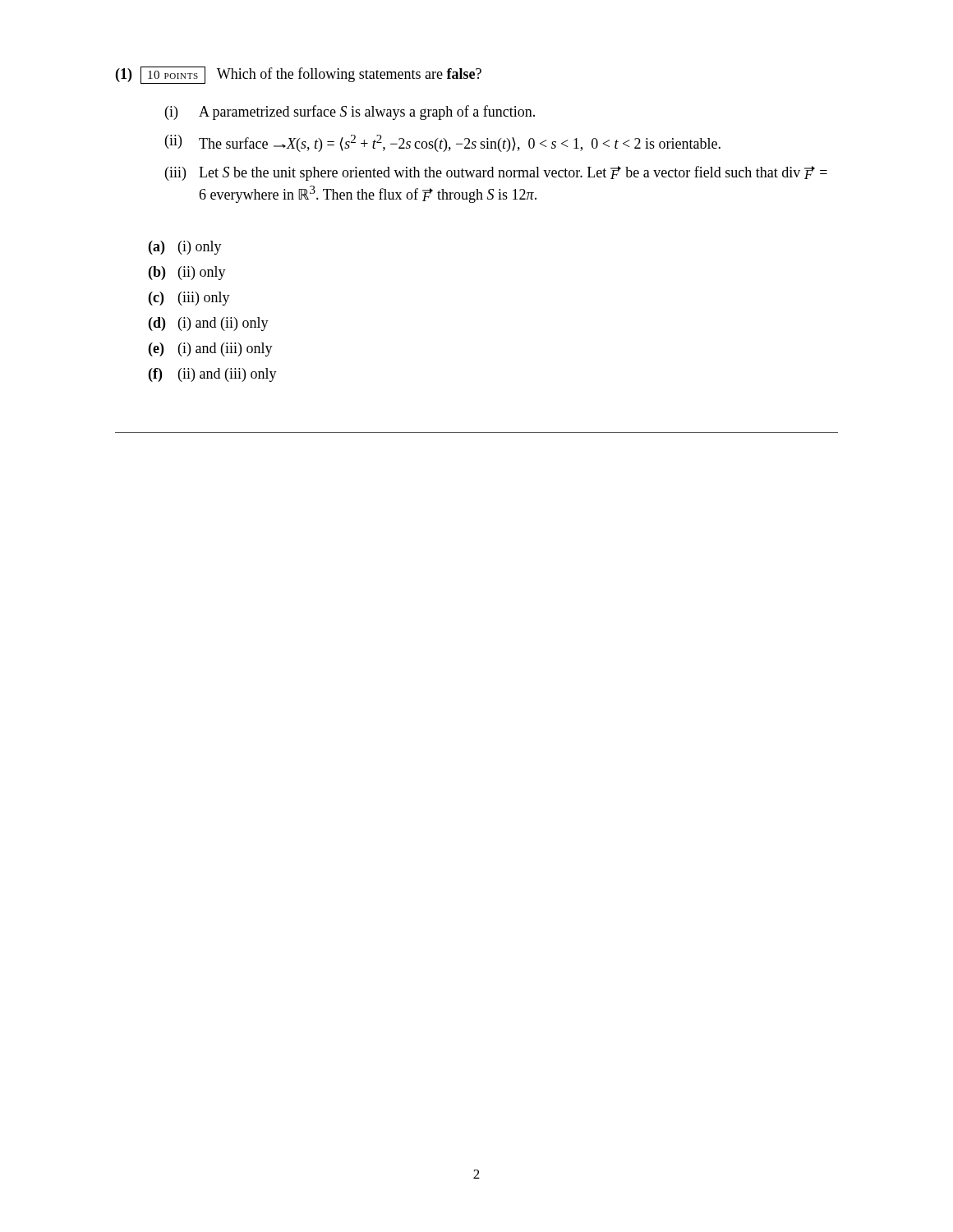This screenshot has width=953, height=1232.
Task: Point to the passage starting "(a) (i) only"
Action: tap(185, 247)
